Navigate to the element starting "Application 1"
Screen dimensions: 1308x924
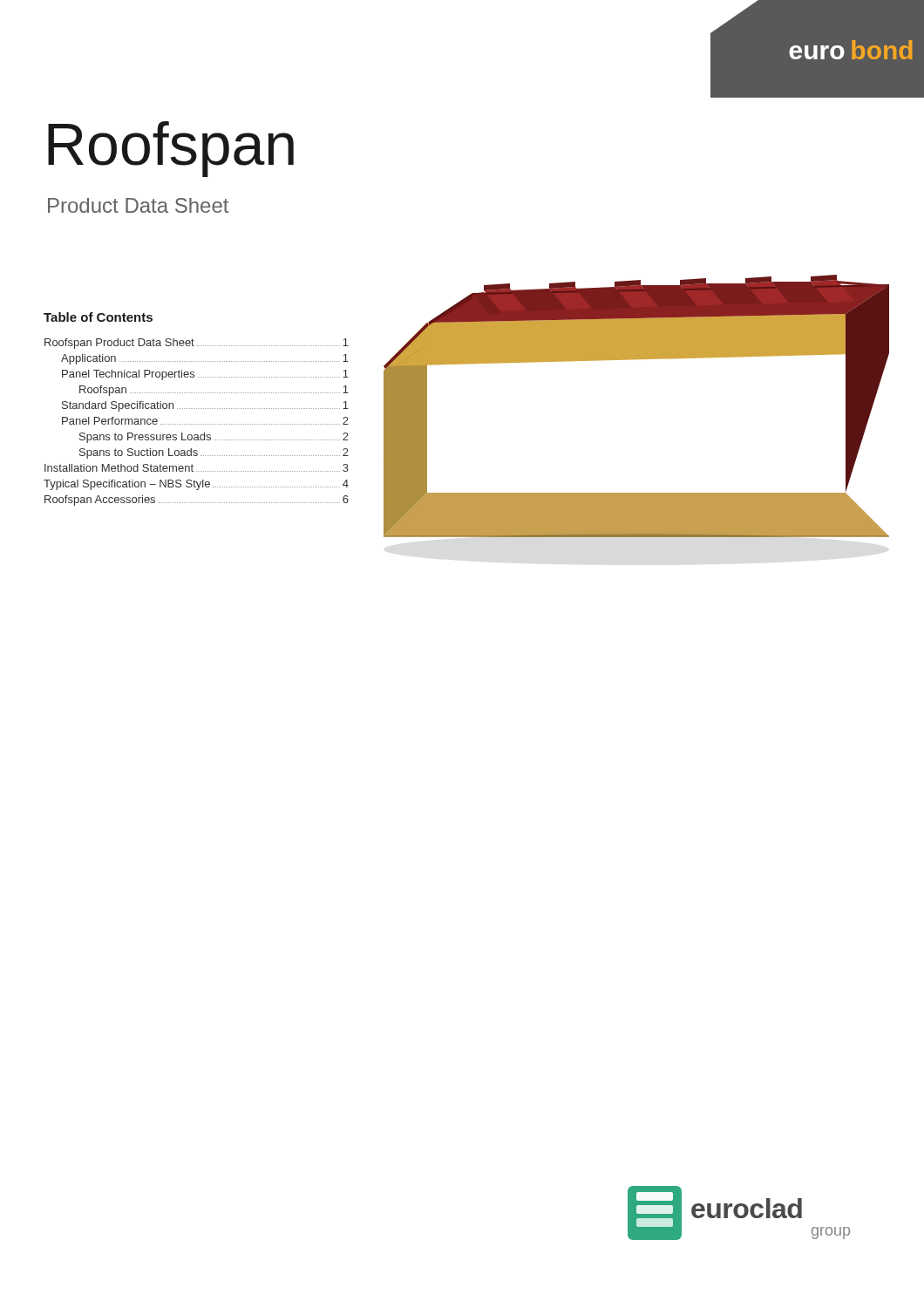(196, 358)
